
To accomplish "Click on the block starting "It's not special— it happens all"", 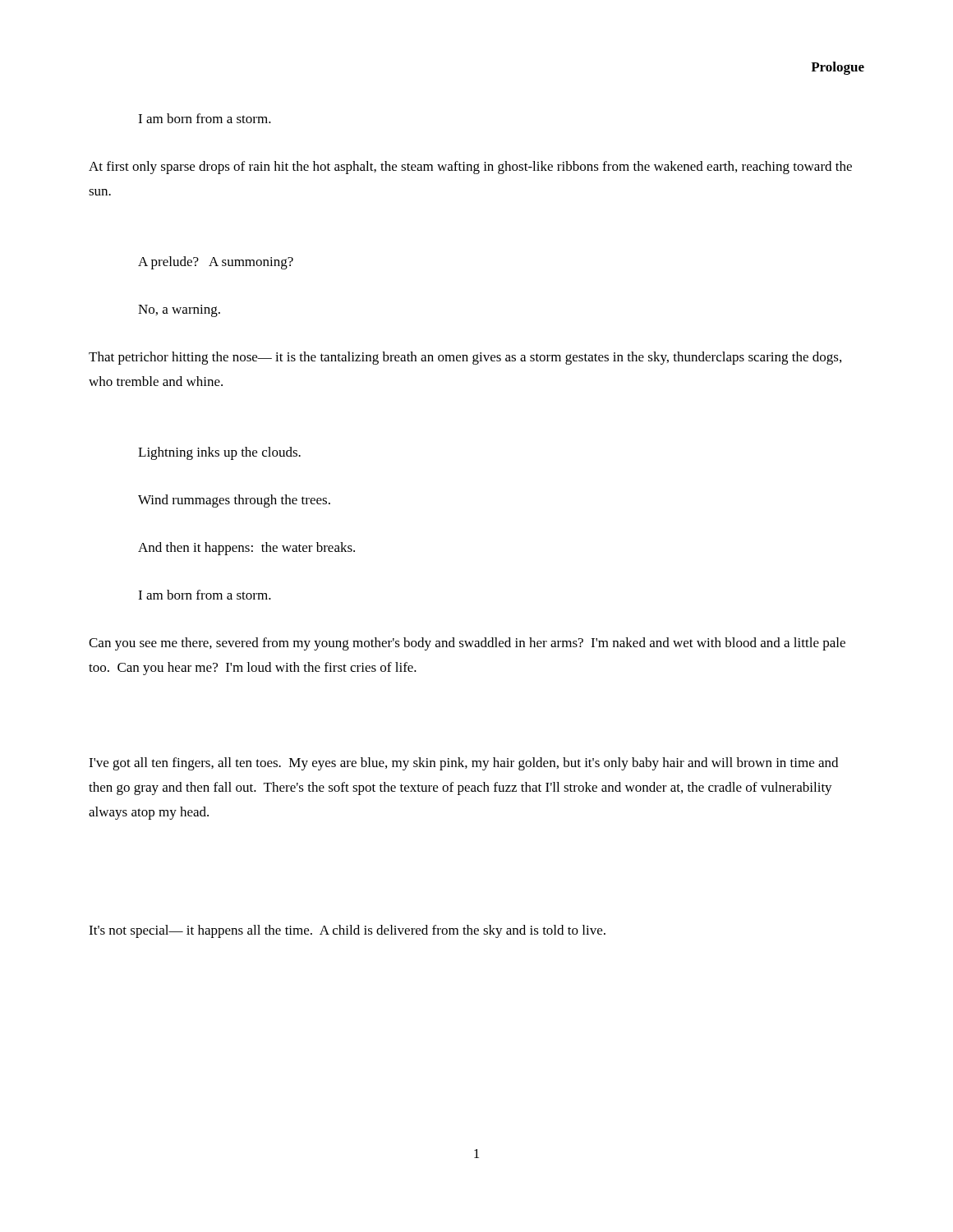I will click(x=476, y=930).
